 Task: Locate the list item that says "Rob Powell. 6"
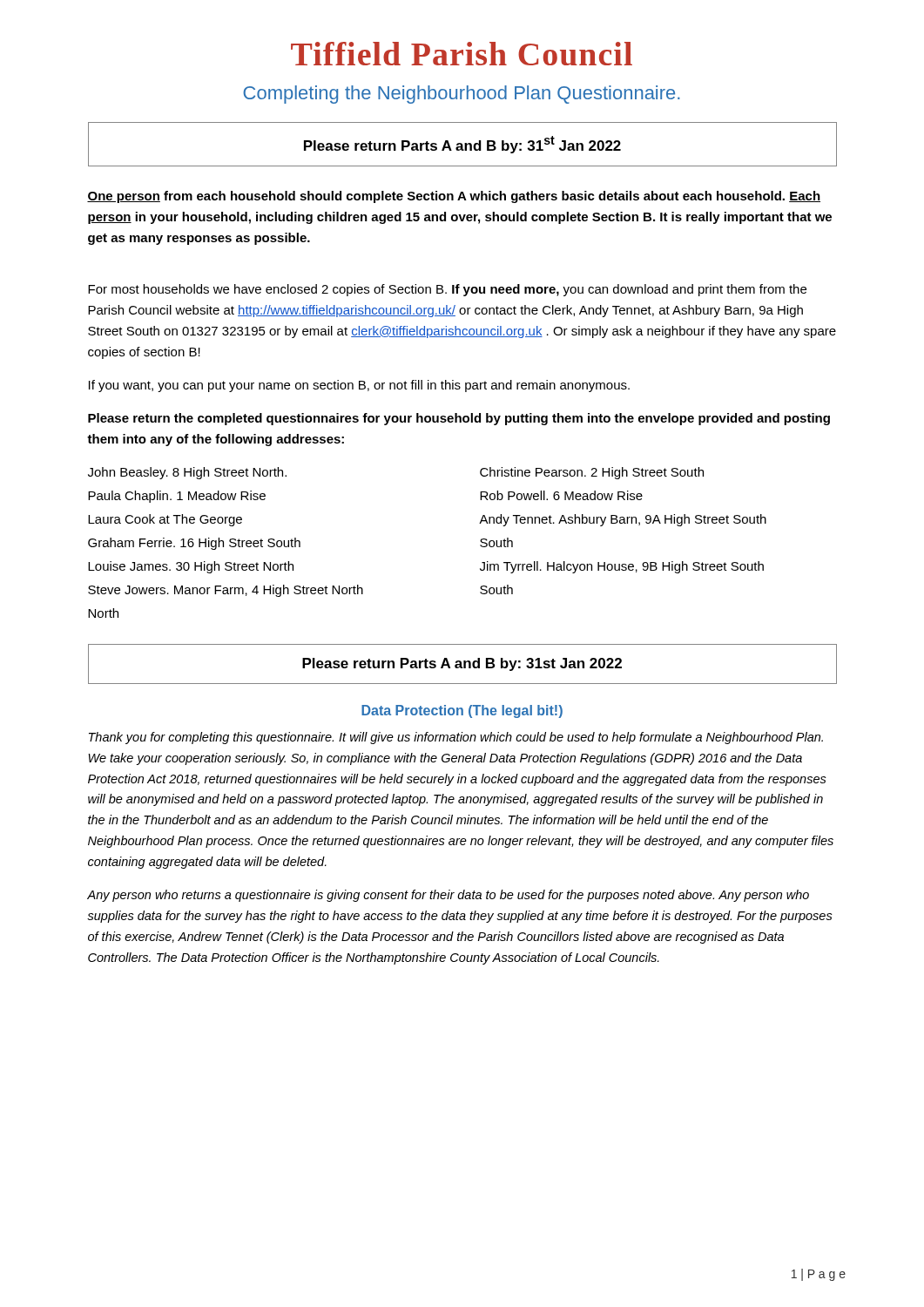click(561, 495)
